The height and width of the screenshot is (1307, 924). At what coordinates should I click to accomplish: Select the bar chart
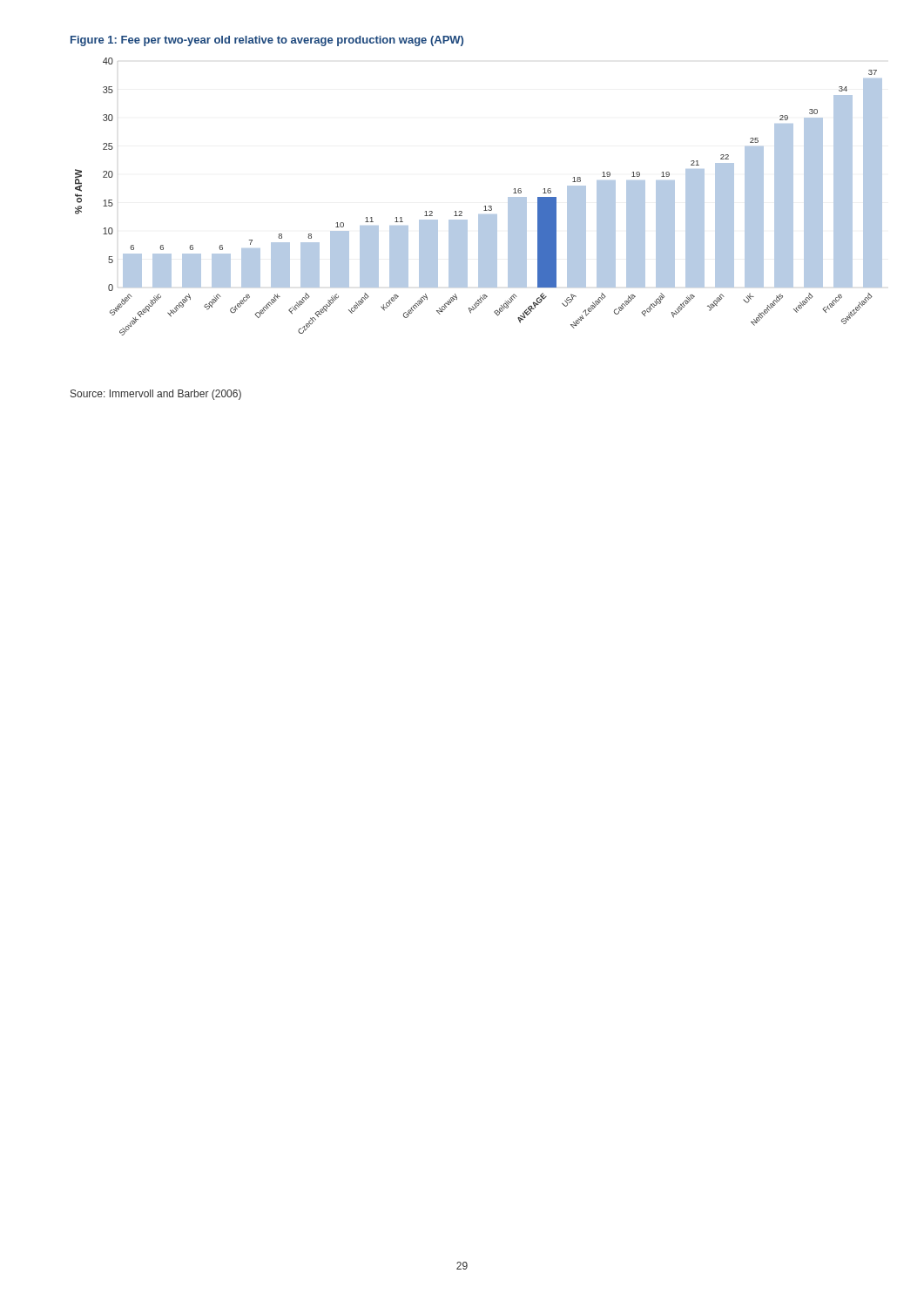click(x=483, y=218)
